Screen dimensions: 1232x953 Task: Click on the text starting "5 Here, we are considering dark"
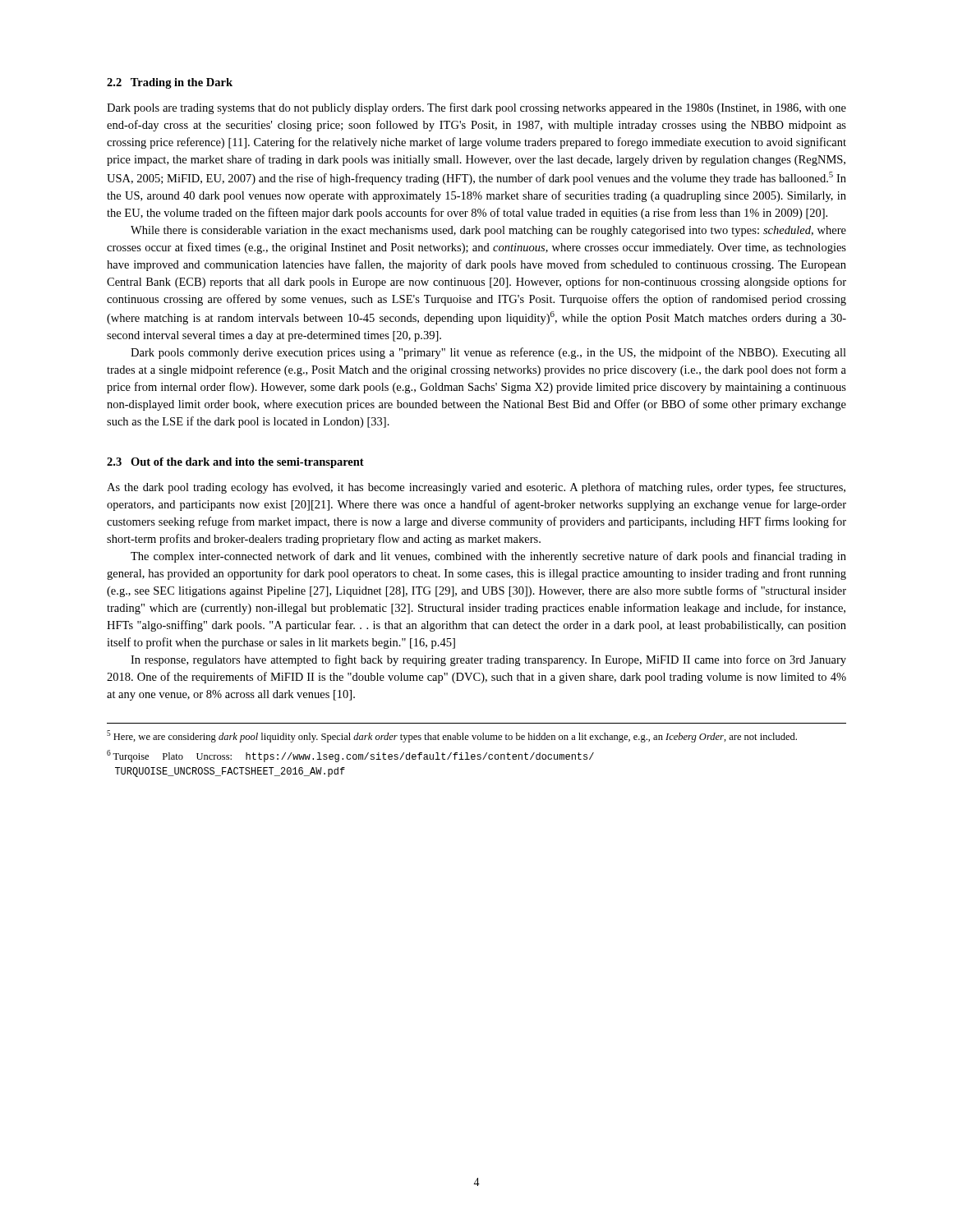(452, 736)
